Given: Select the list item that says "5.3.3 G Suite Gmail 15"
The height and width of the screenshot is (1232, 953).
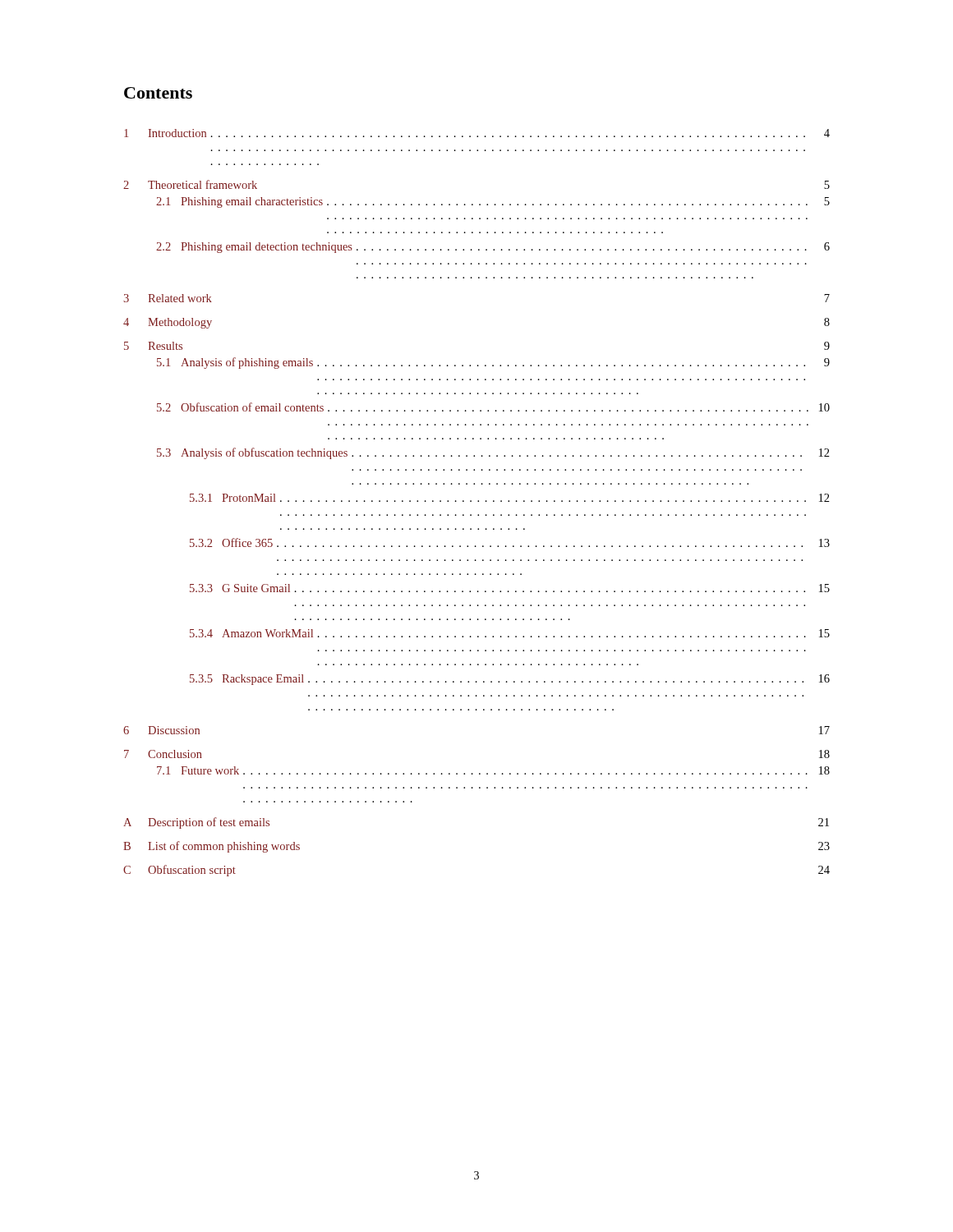Looking at the screenshot, I should click(x=509, y=602).
